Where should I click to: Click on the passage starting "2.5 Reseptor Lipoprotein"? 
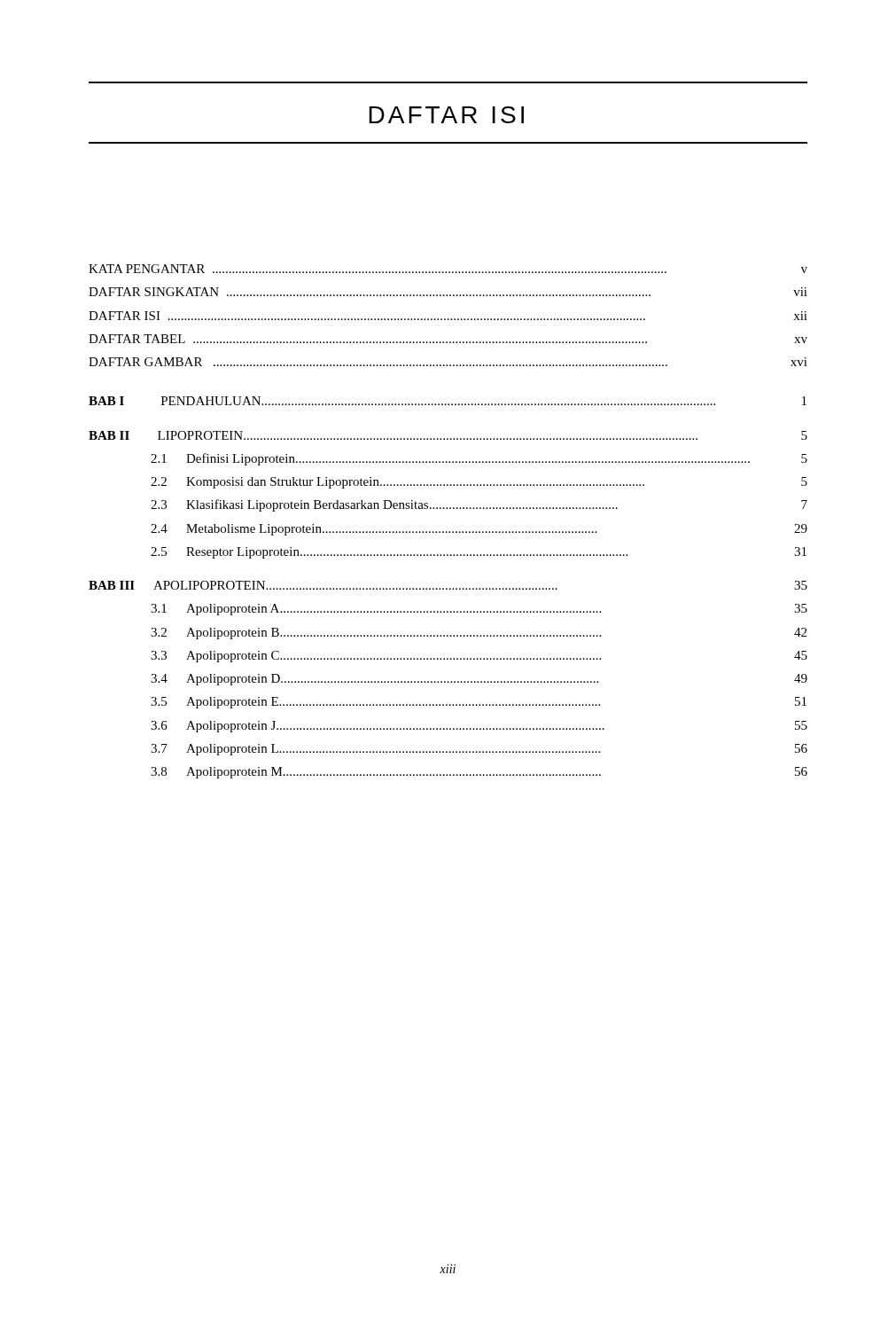pos(479,551)
